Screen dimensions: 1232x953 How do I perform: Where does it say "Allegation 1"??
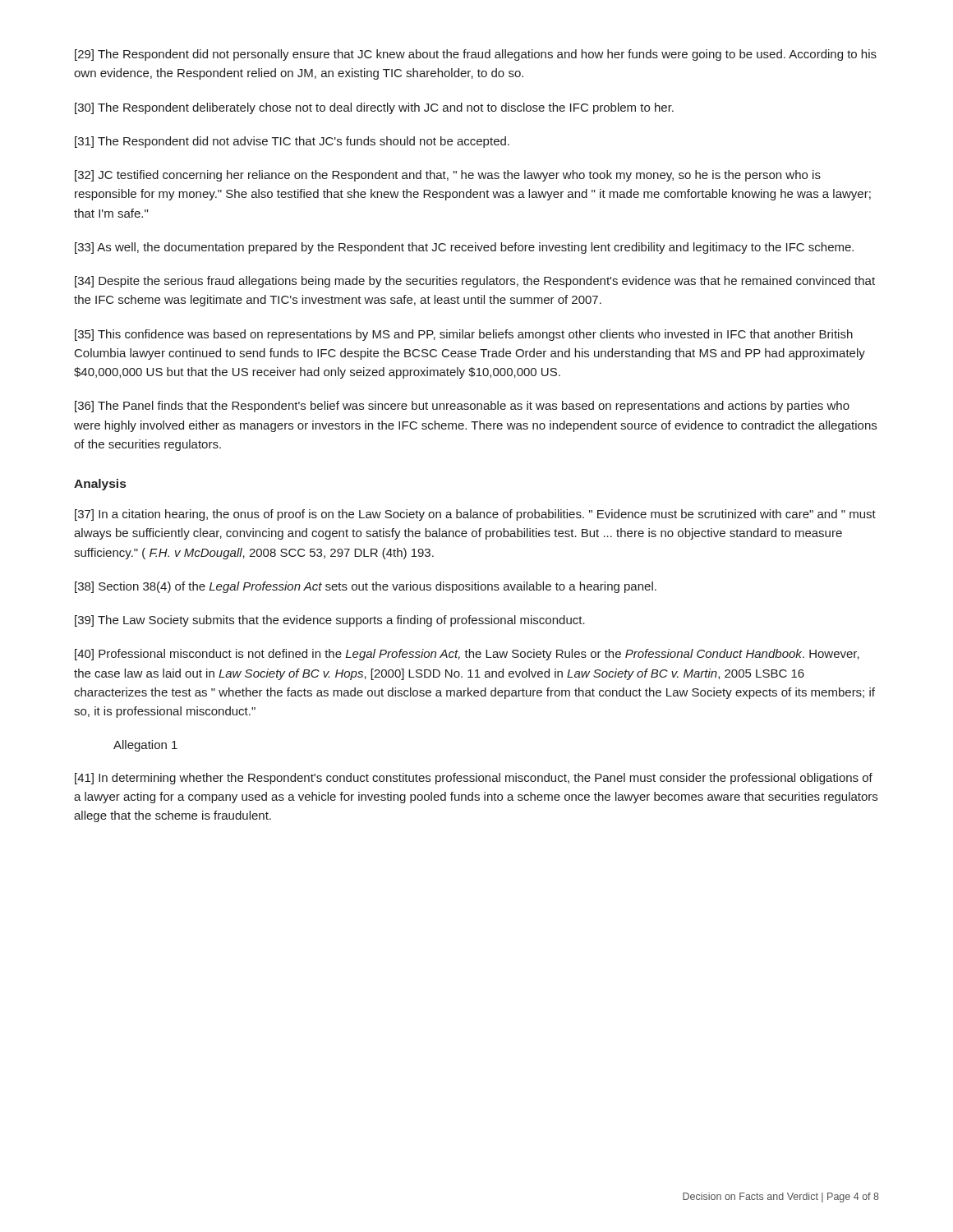pyautogui.click(x=146, y=745)
